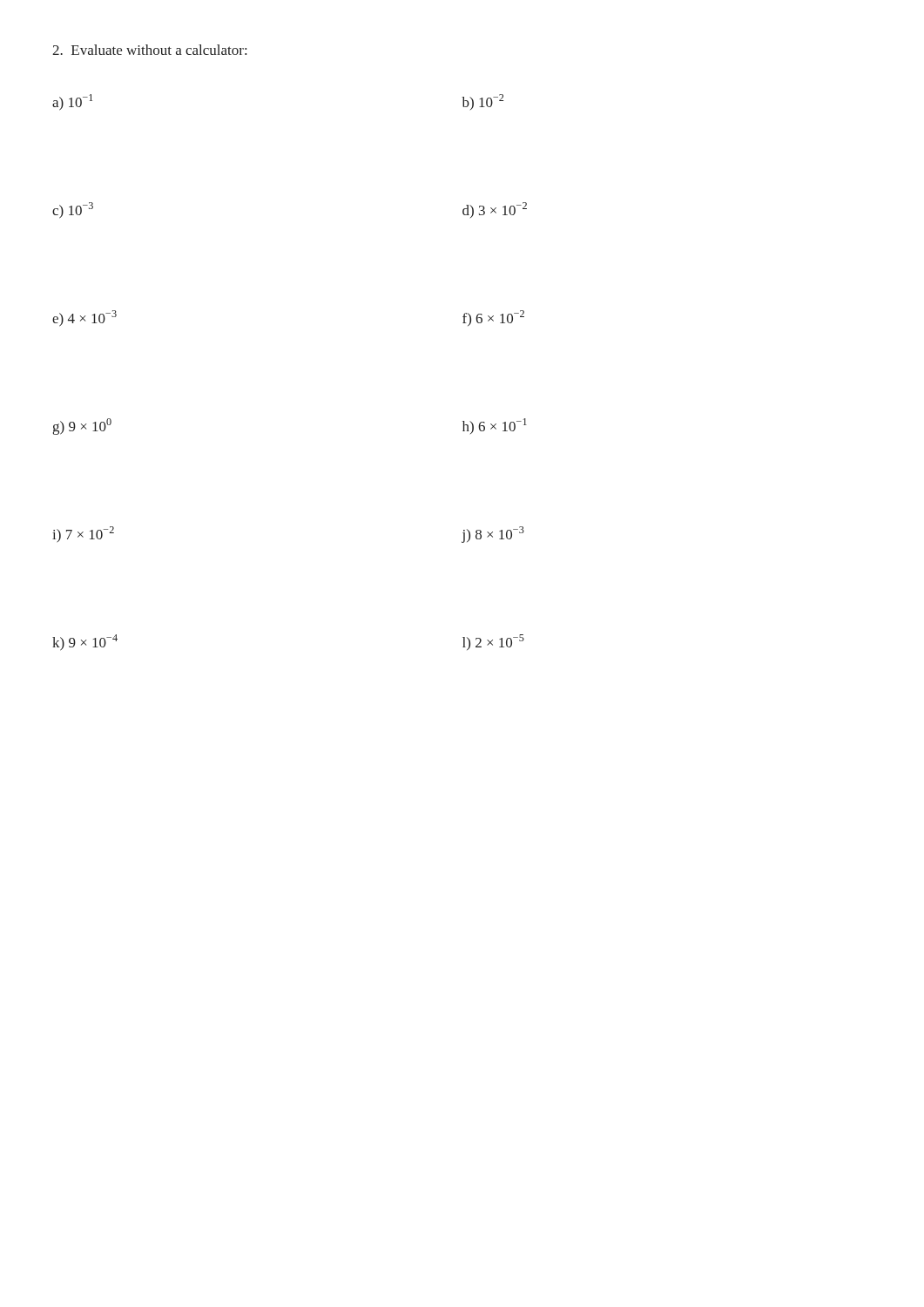The image size is (924, 1307).
Task: Locate the region starting "l) 2 × 10−5"
Action: click(x=493, y=641)
